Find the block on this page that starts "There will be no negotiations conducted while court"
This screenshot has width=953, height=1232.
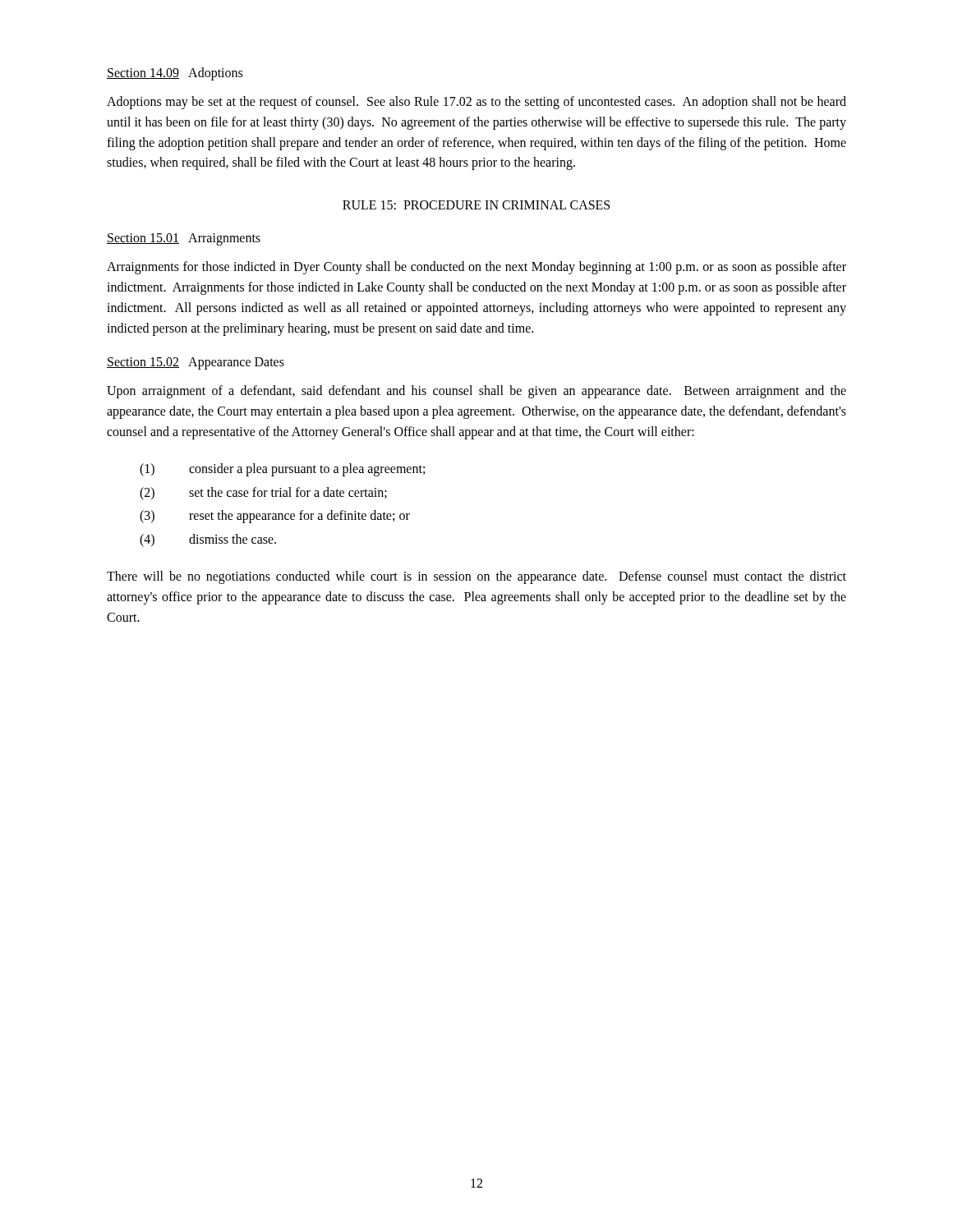[x=476, y=597]
